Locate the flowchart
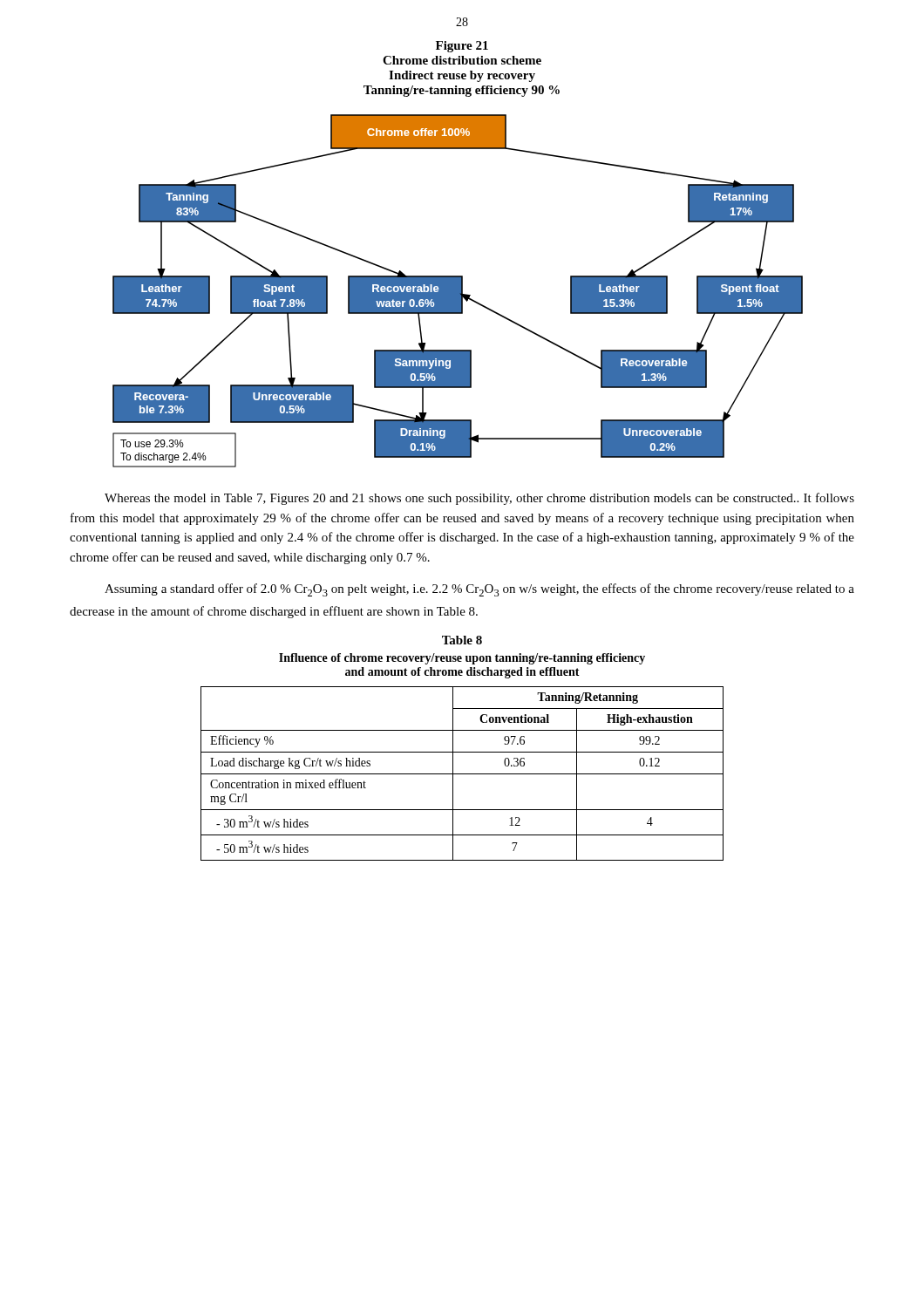This screenshot has height=1308, width=924. click(462, 289)
